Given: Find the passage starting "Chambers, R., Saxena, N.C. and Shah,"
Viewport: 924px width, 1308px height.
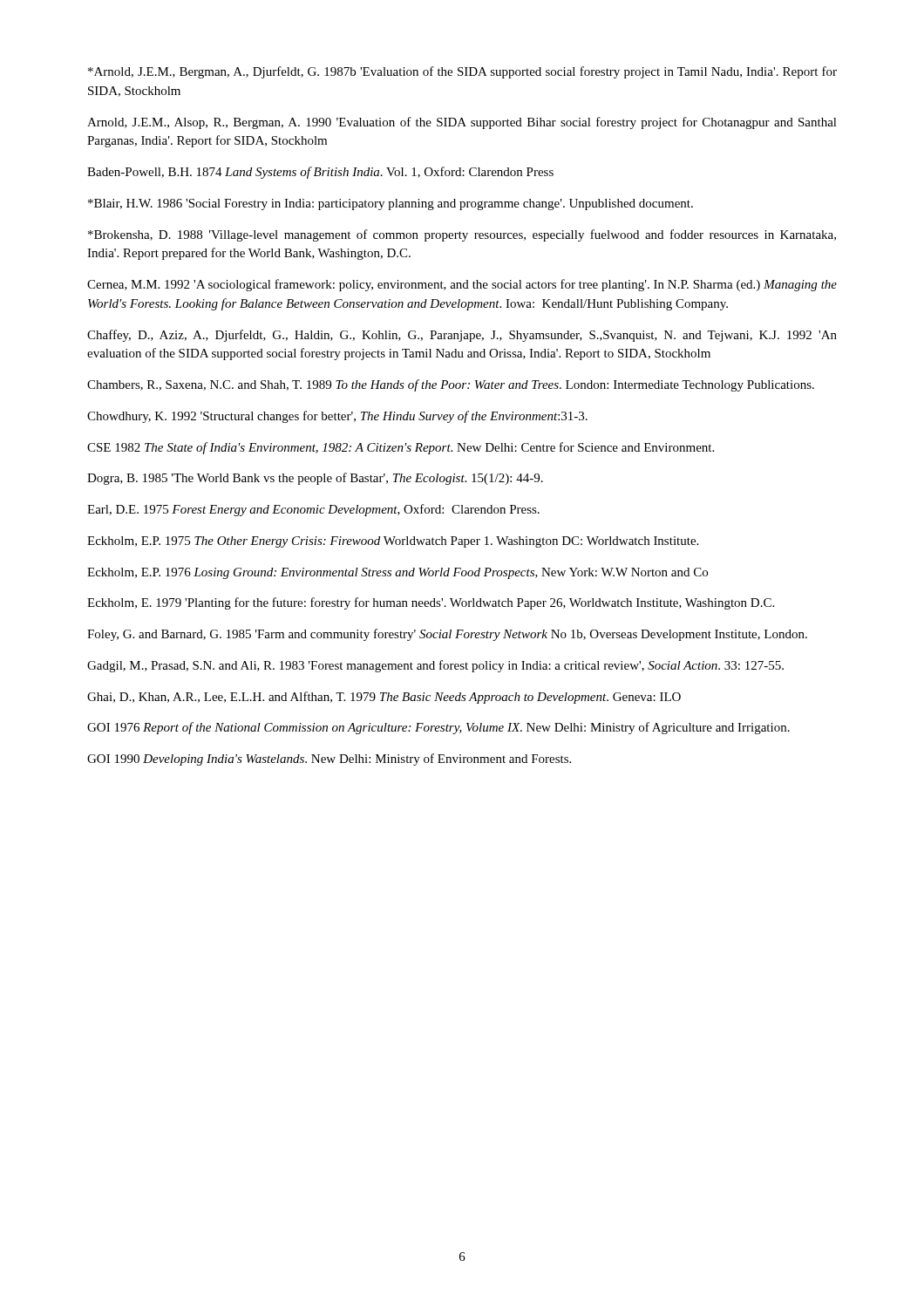Looking at the screenshot, I should [451, 385].
